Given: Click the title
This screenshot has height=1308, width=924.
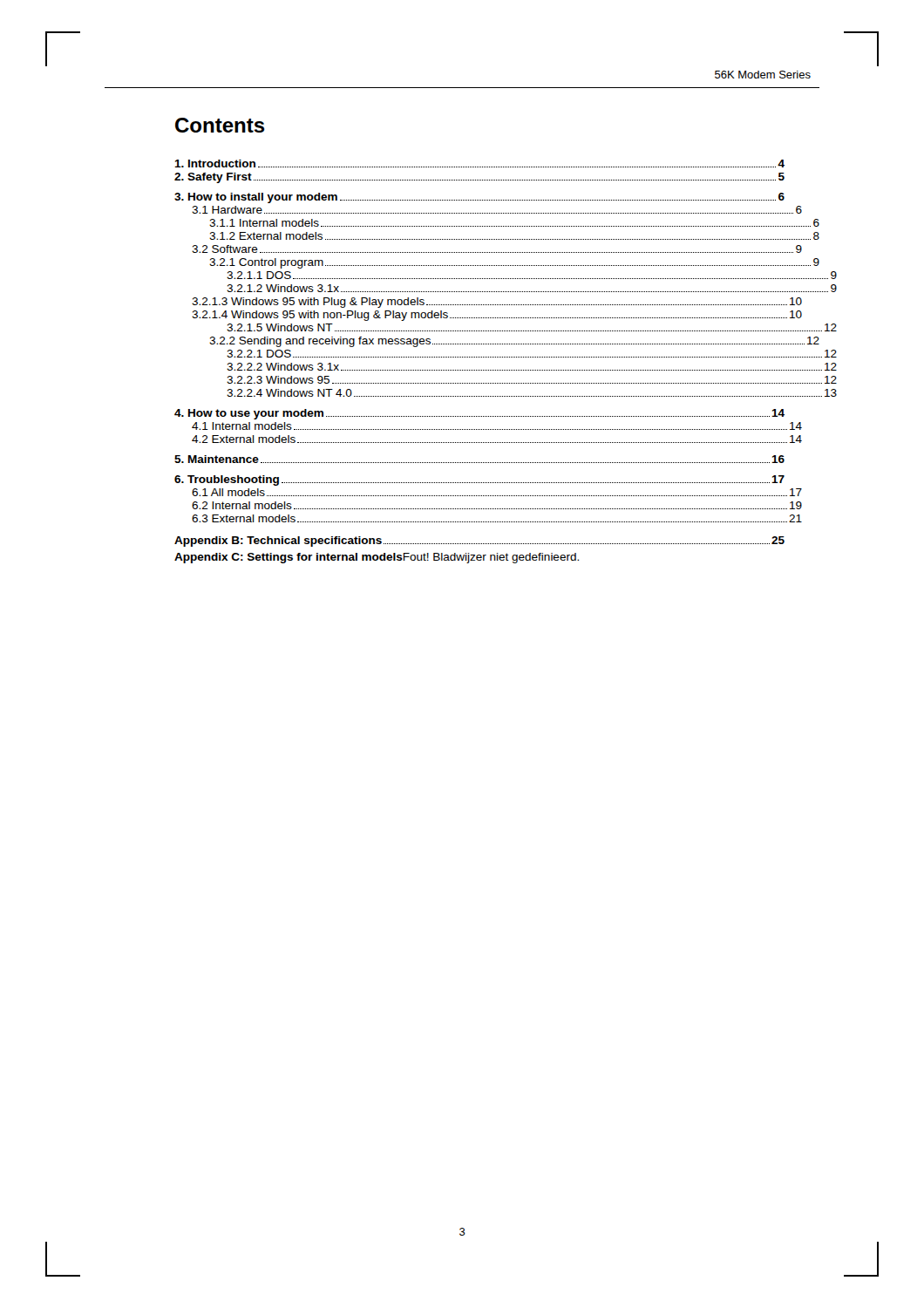Looking at the screenshot, I should point(220,125).
